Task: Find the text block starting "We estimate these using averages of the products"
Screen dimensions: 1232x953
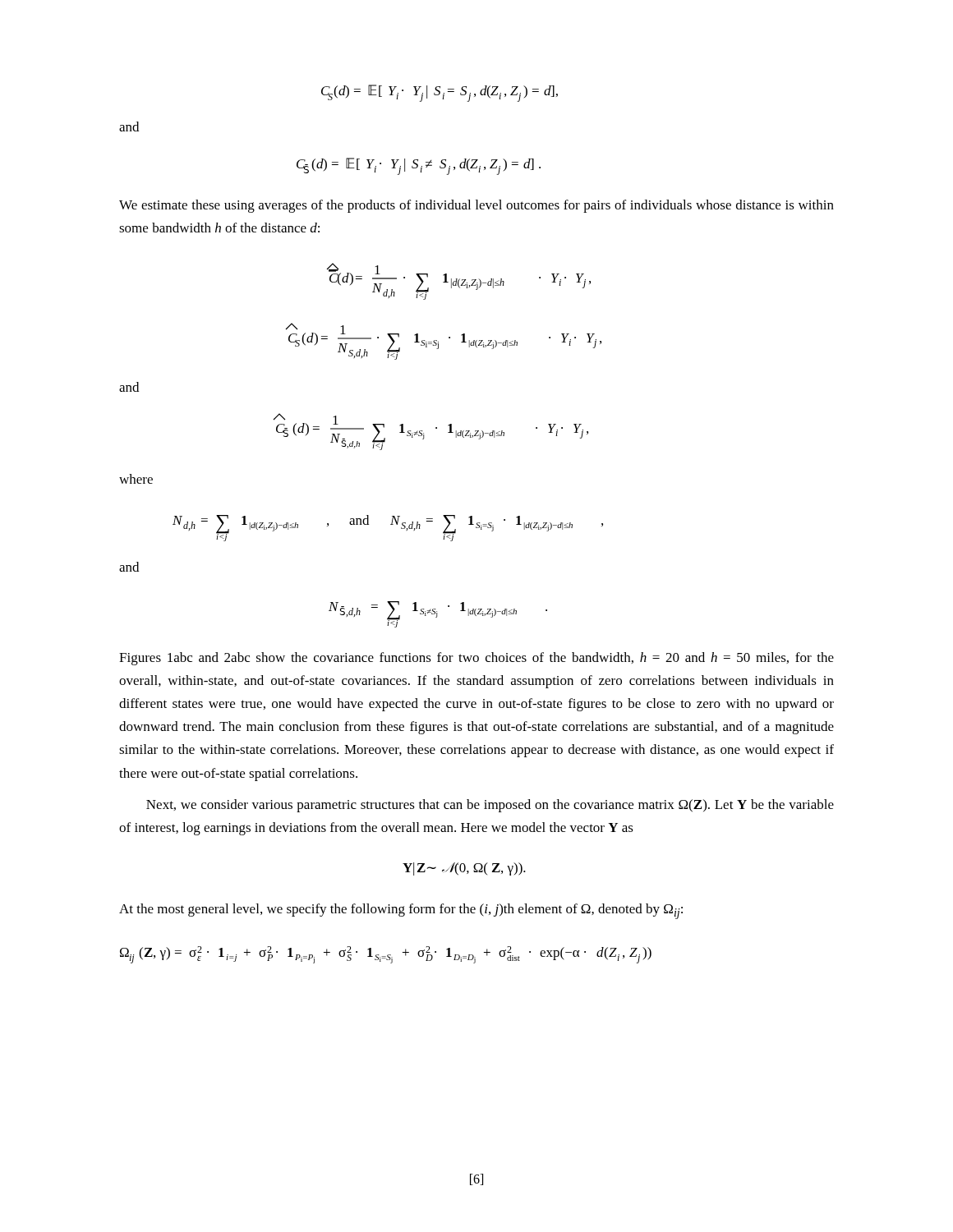Action: point(476,216)
